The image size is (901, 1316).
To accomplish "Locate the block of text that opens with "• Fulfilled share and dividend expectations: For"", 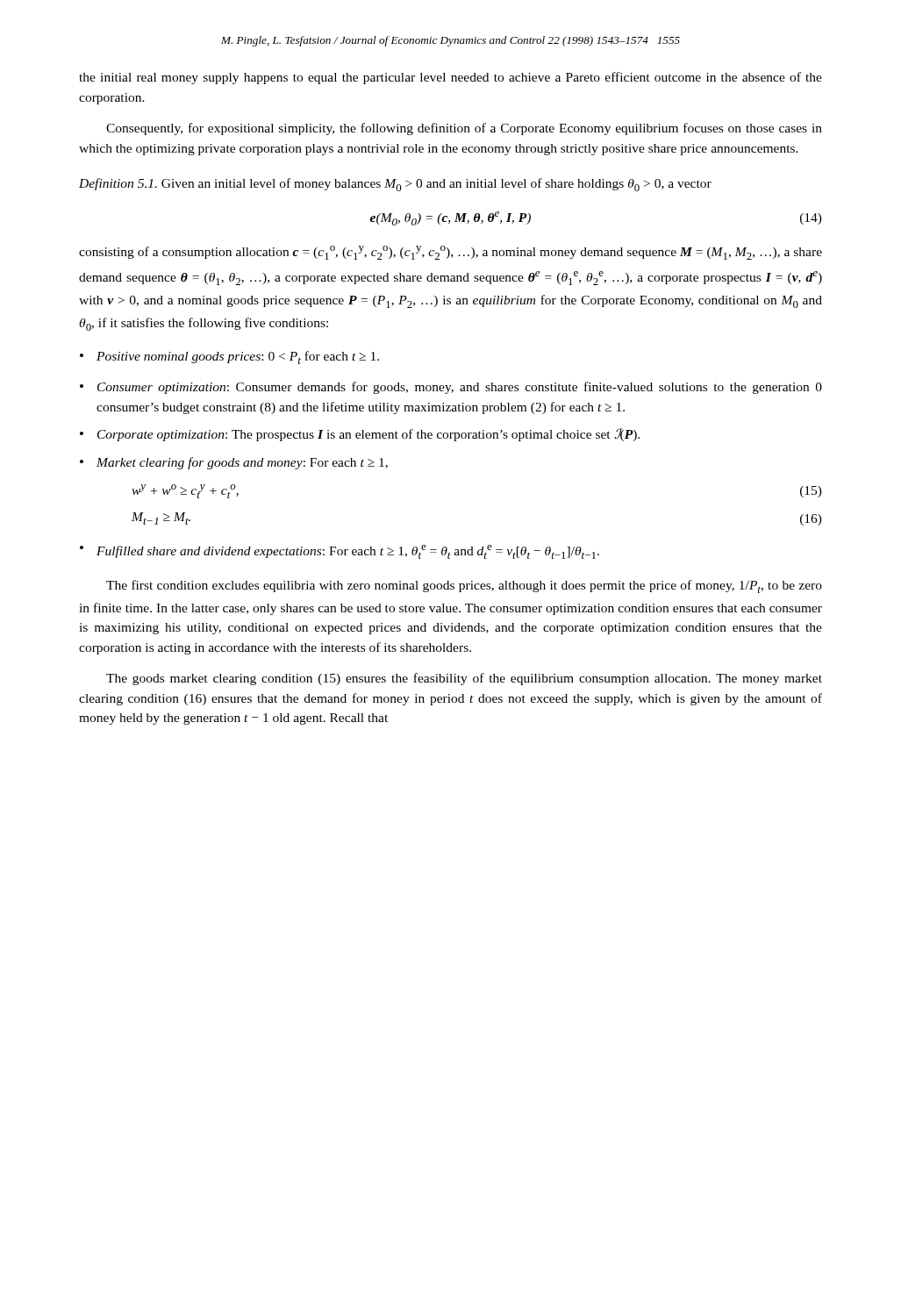I will click(x=450, y=551).
